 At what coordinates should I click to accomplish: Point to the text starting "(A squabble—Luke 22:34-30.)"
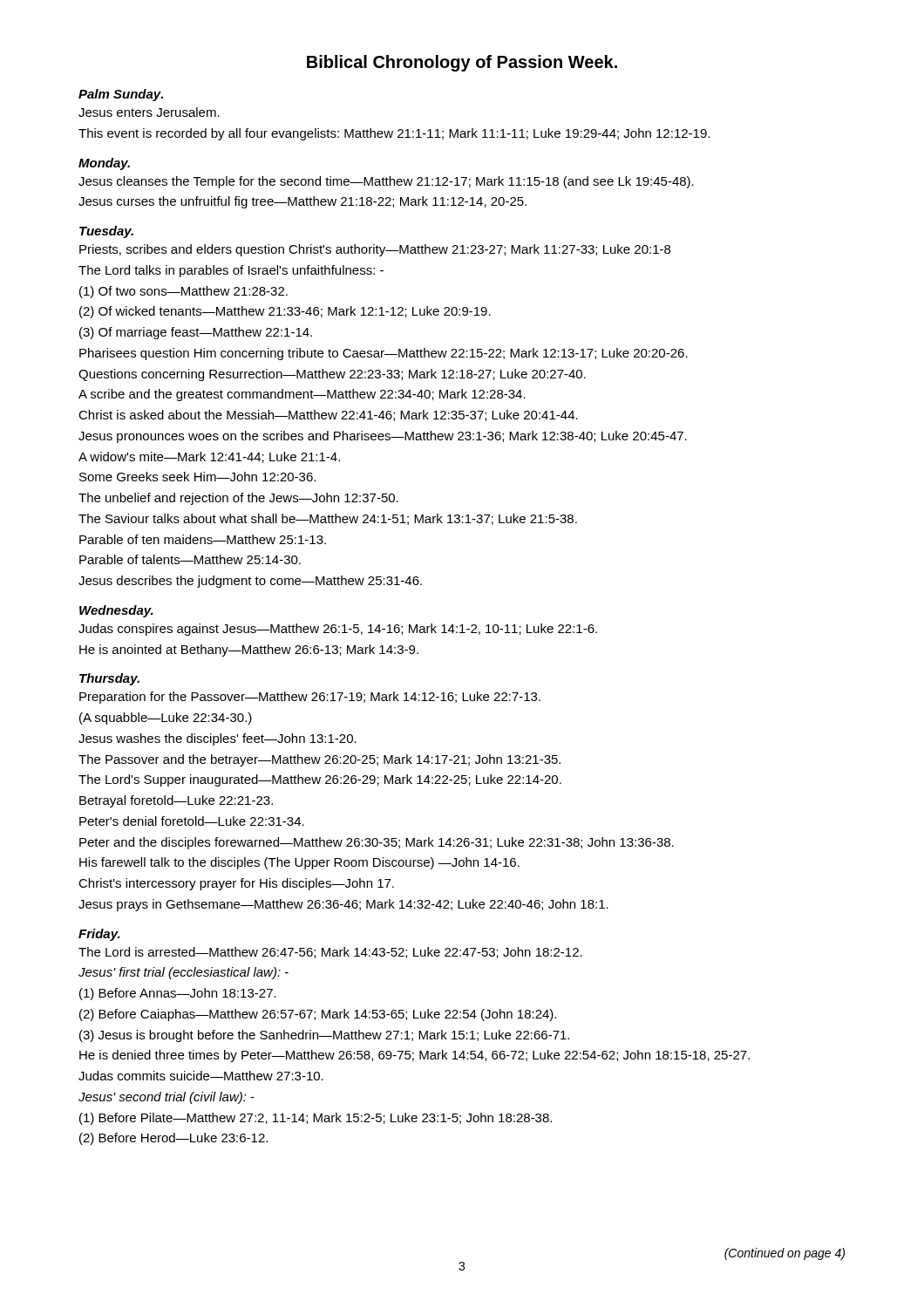(165, 717)
